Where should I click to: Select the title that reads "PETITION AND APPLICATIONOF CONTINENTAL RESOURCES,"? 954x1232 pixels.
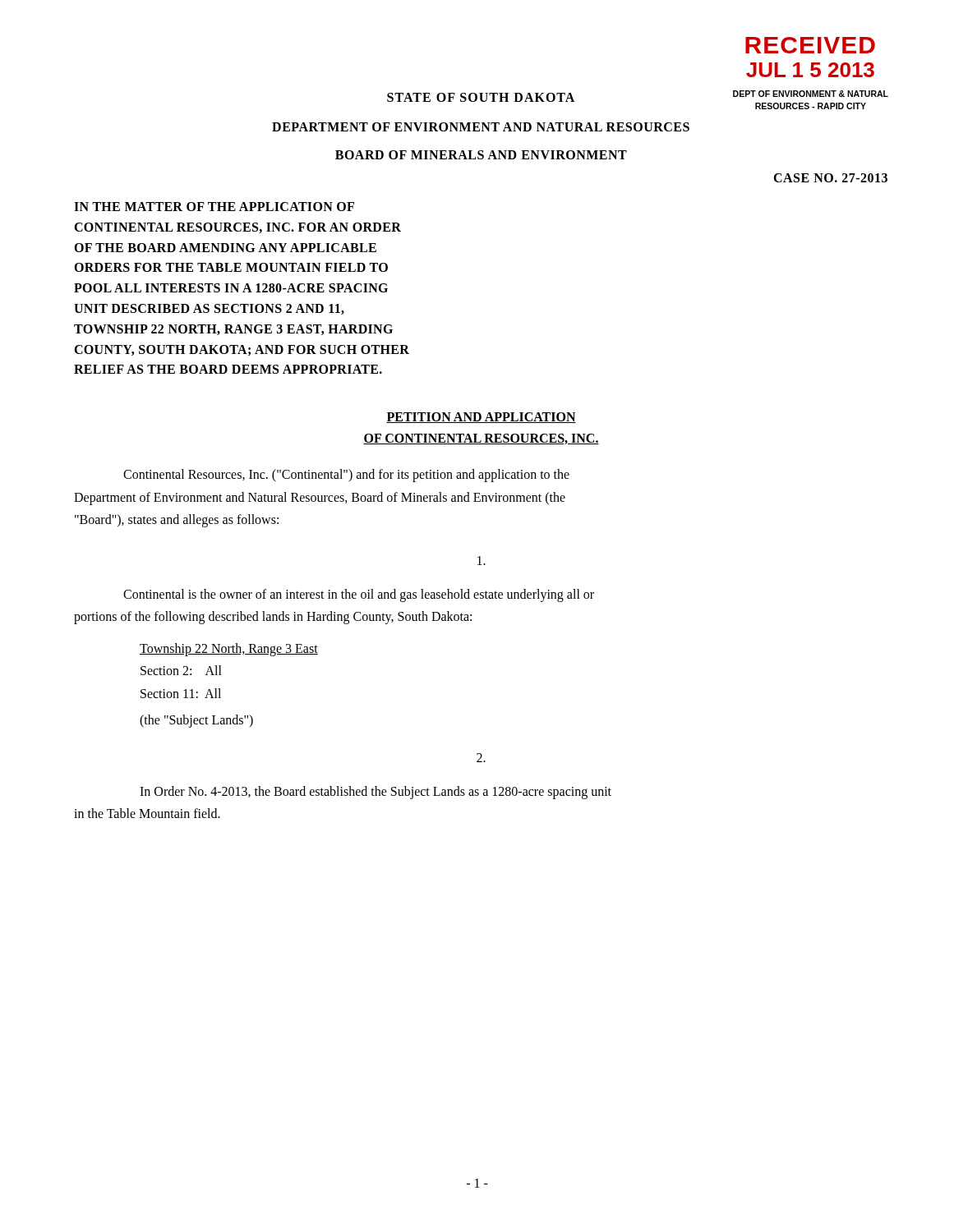click(481, 428)
